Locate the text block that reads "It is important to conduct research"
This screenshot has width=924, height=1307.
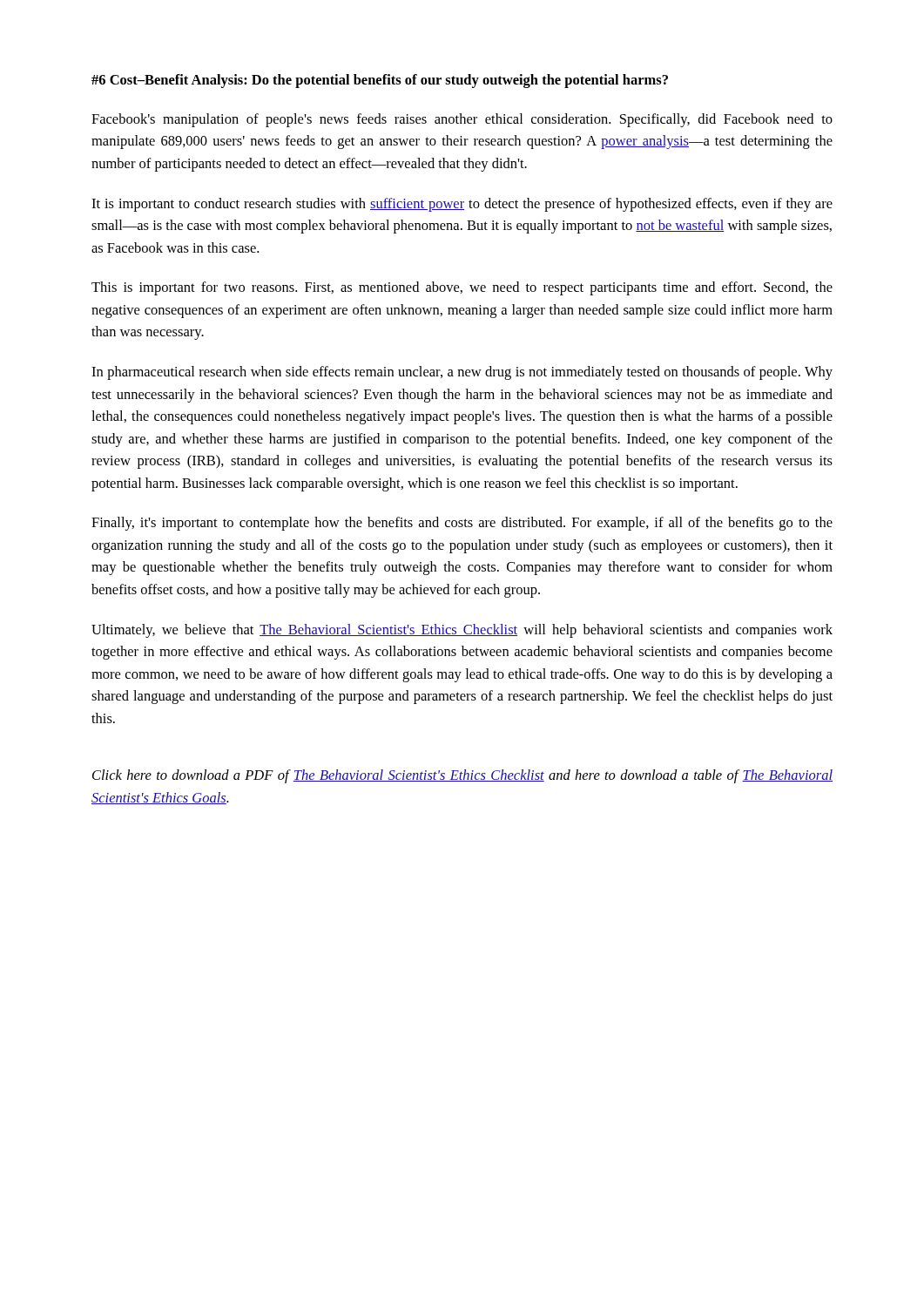462,225
